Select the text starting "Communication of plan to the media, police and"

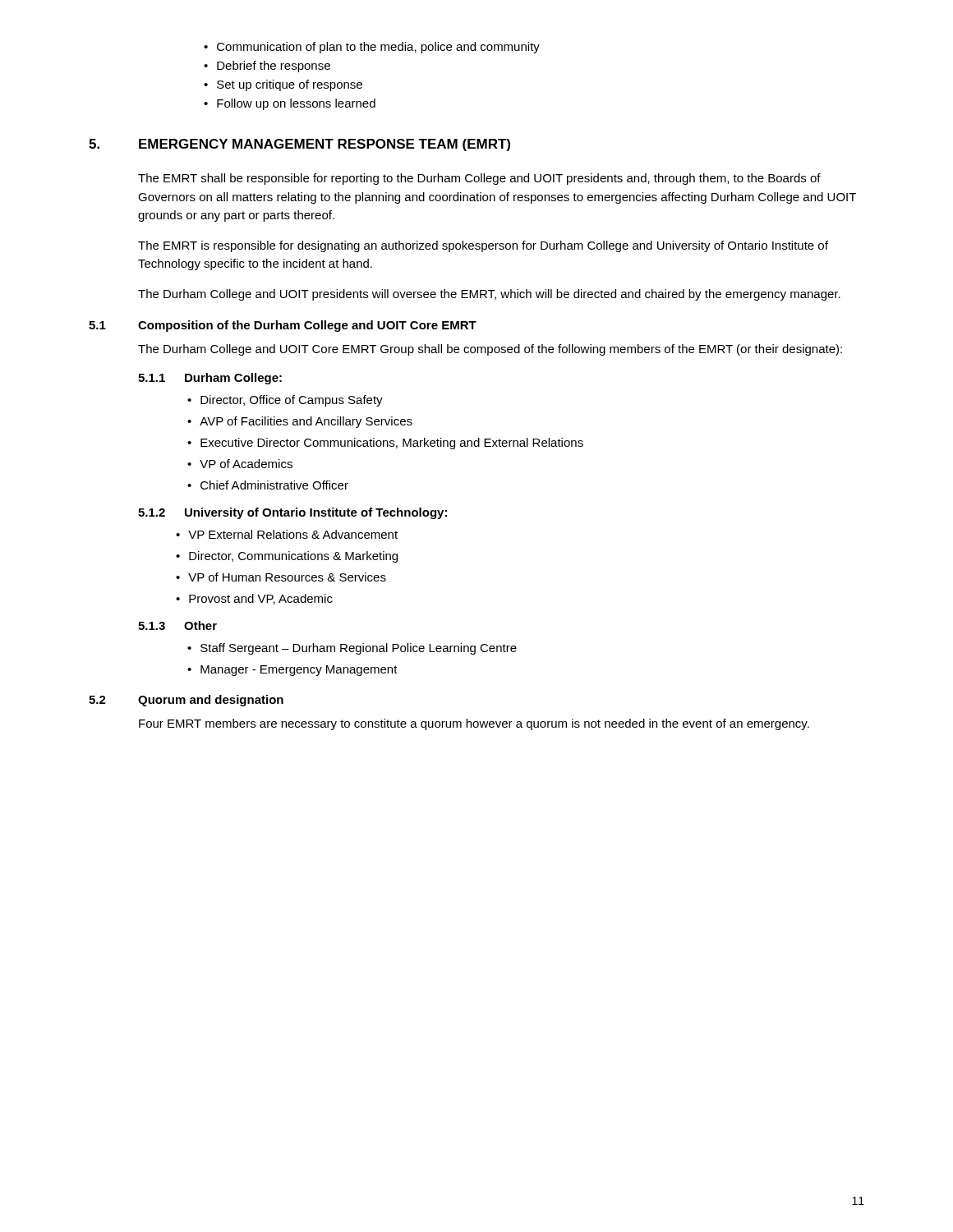pos(372,48)
